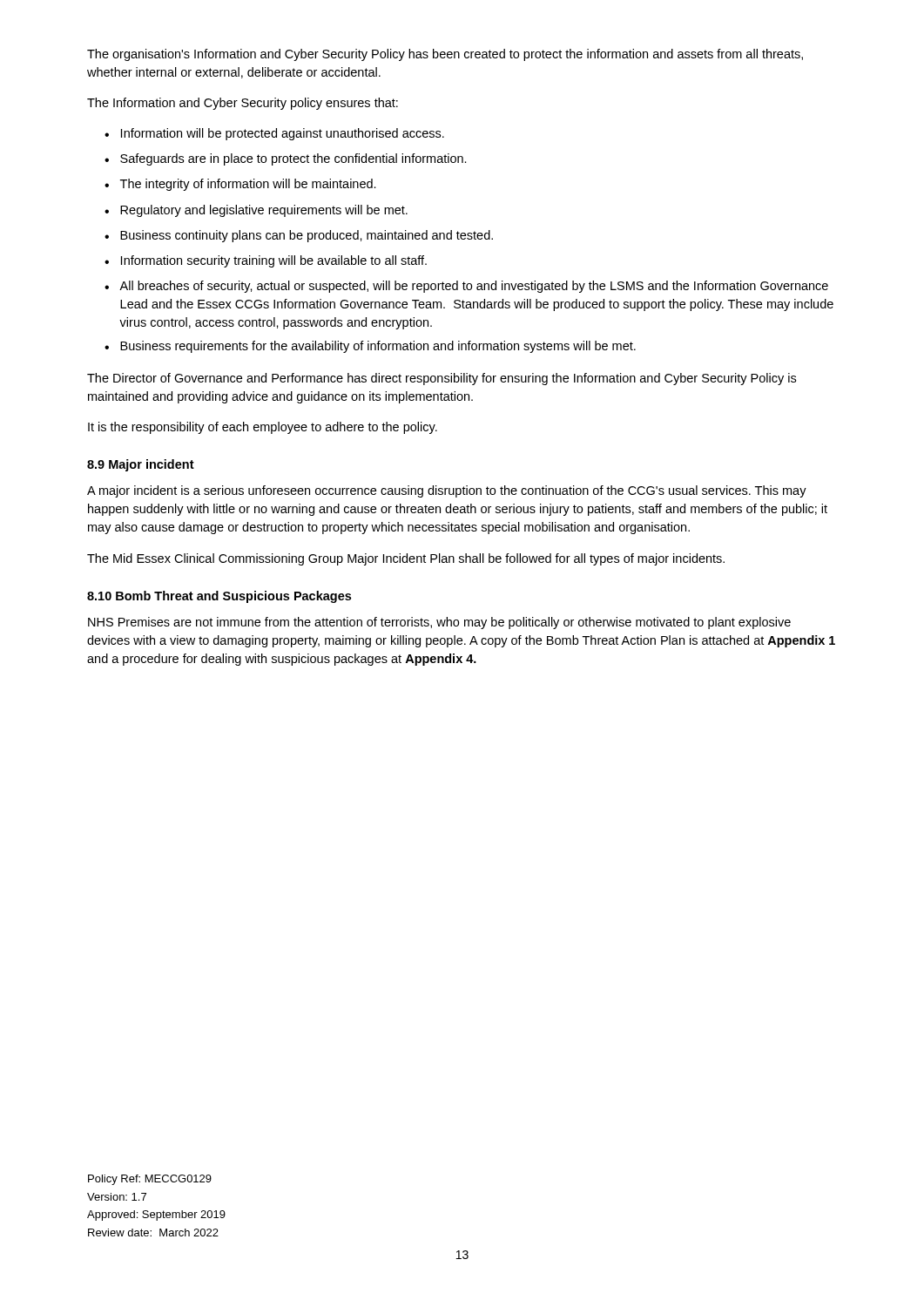The height and width of the screenshot is (1307, 924).
Task: Locate the text "Information will be protected against unauthorised access."
Action: coord(282,133)
